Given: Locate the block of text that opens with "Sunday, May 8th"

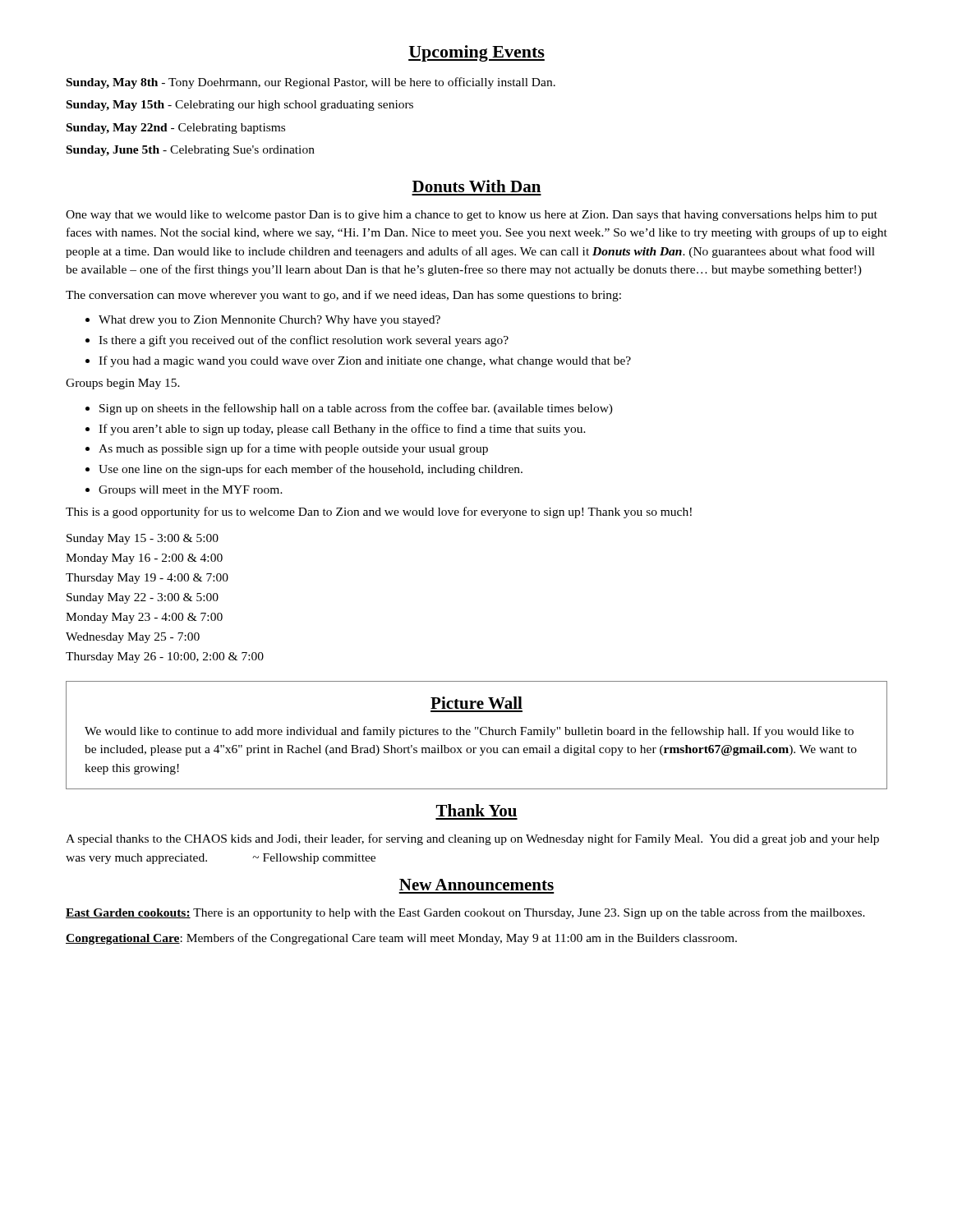Looking at the screenshot, I should point(311,82).
